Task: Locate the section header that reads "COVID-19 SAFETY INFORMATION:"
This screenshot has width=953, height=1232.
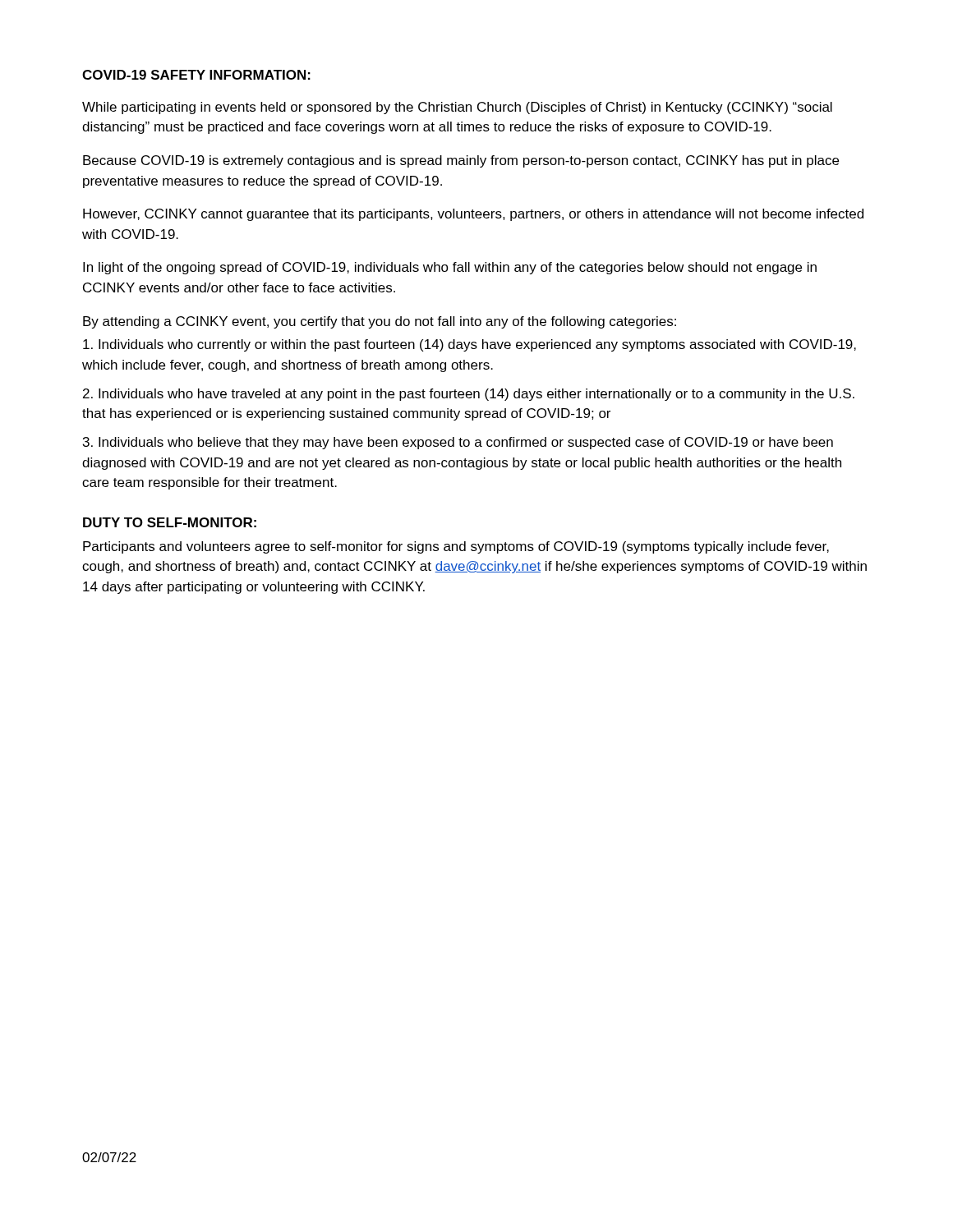Action: click(197, 75)
